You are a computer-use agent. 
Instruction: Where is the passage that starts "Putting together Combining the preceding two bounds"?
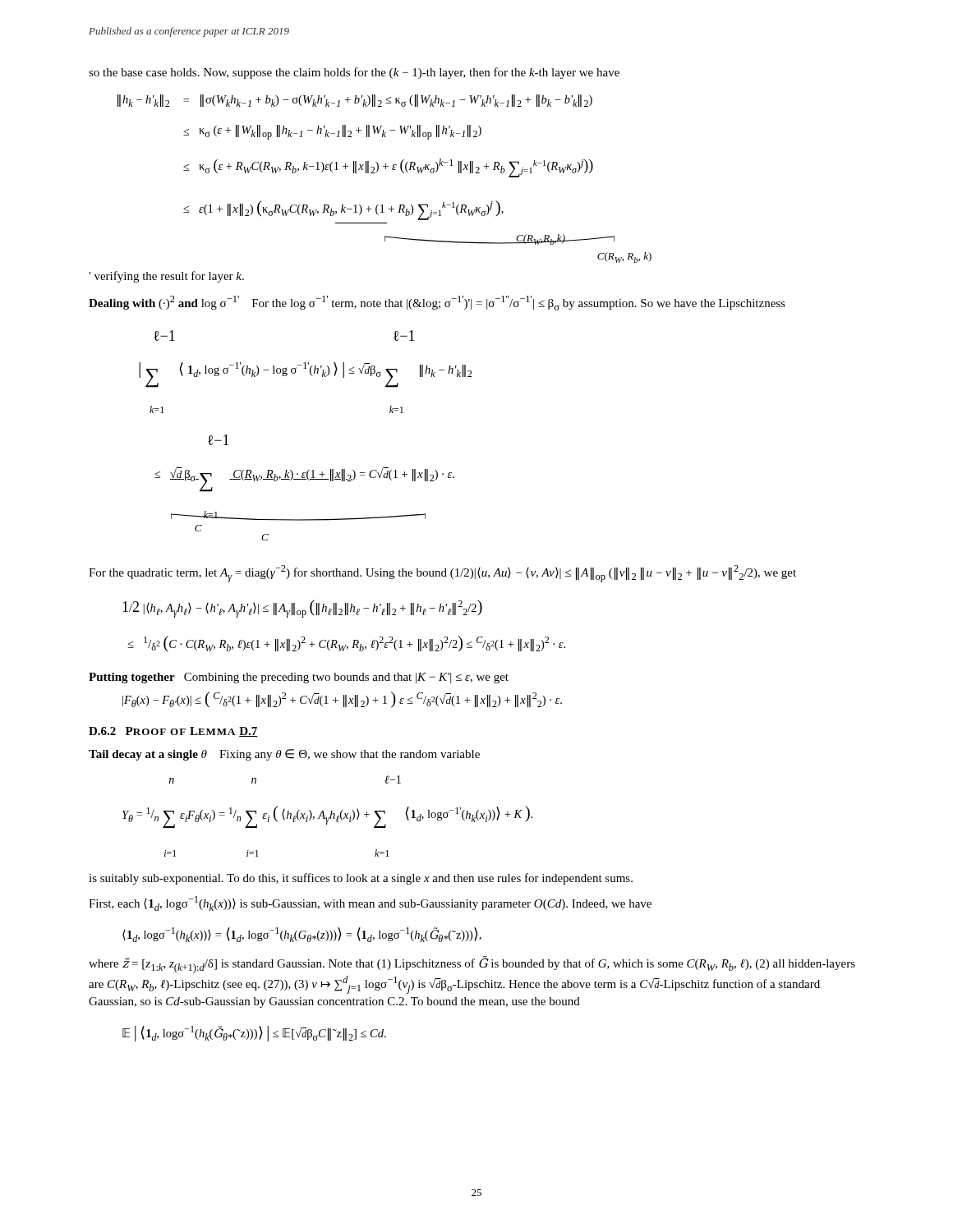[x=299, y=676]
